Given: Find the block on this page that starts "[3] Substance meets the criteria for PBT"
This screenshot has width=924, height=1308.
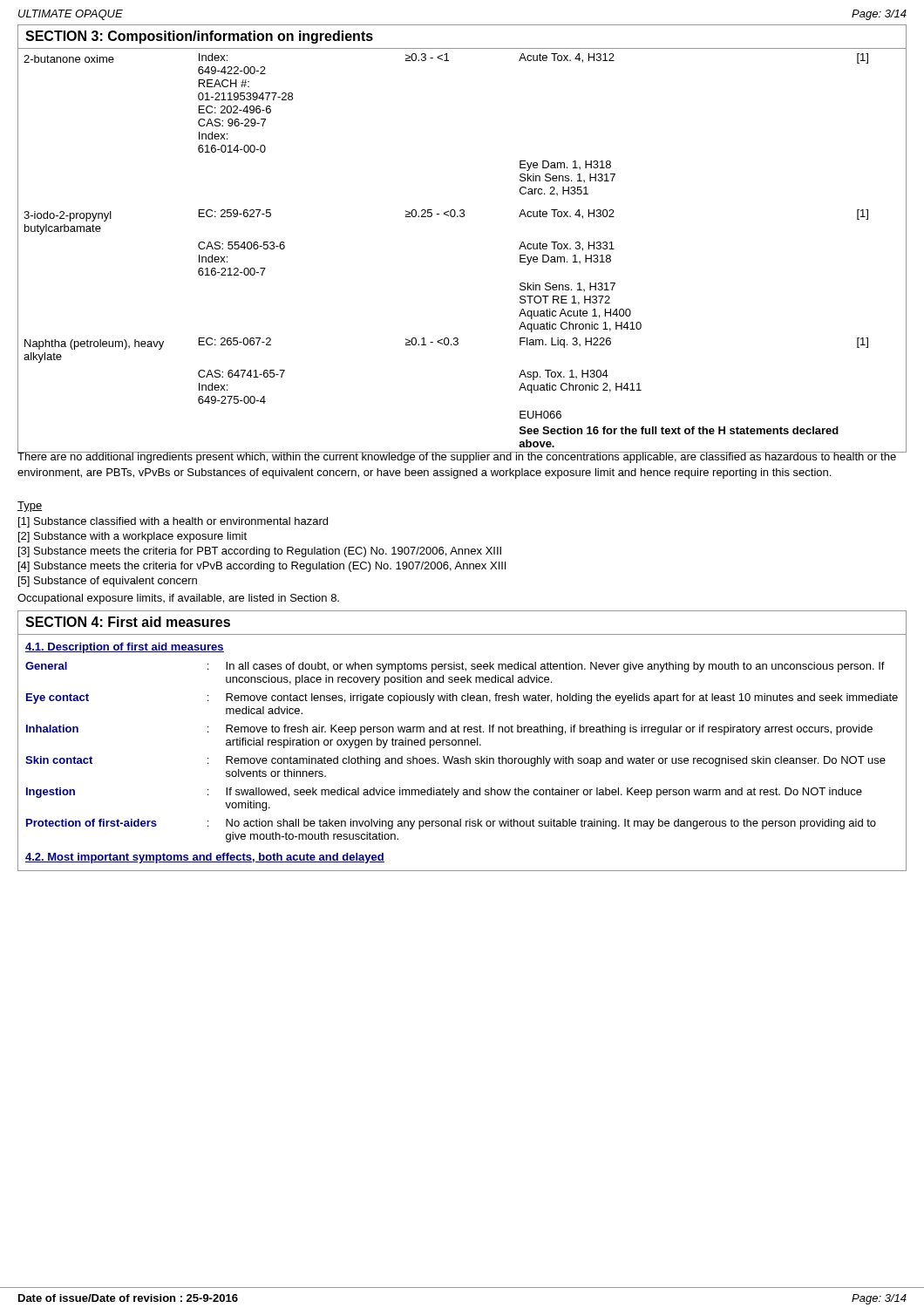Looking at the screenshot, I should [x=260, y=551].
